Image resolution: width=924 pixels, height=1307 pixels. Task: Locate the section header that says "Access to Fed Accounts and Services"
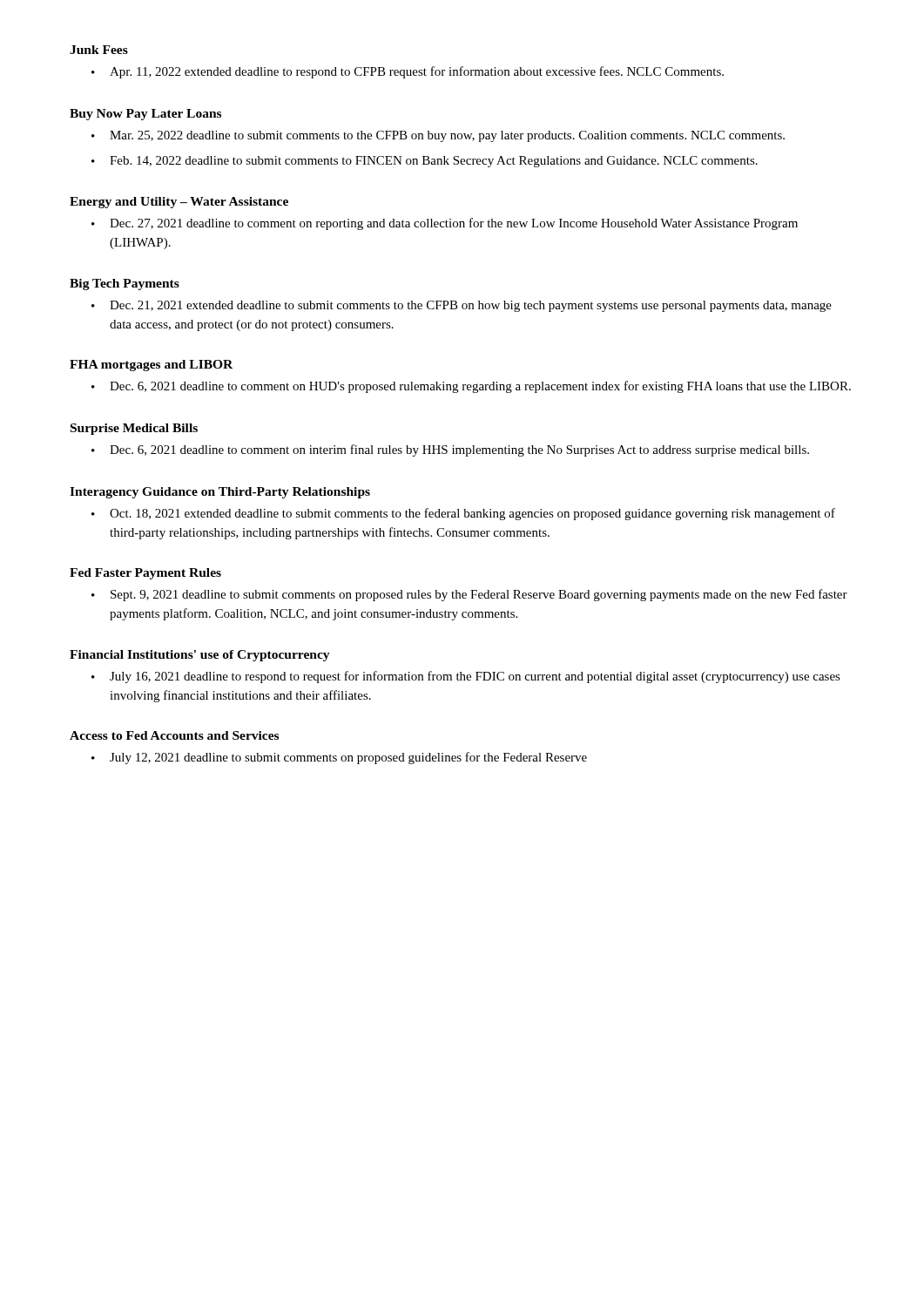coord(174,735)
